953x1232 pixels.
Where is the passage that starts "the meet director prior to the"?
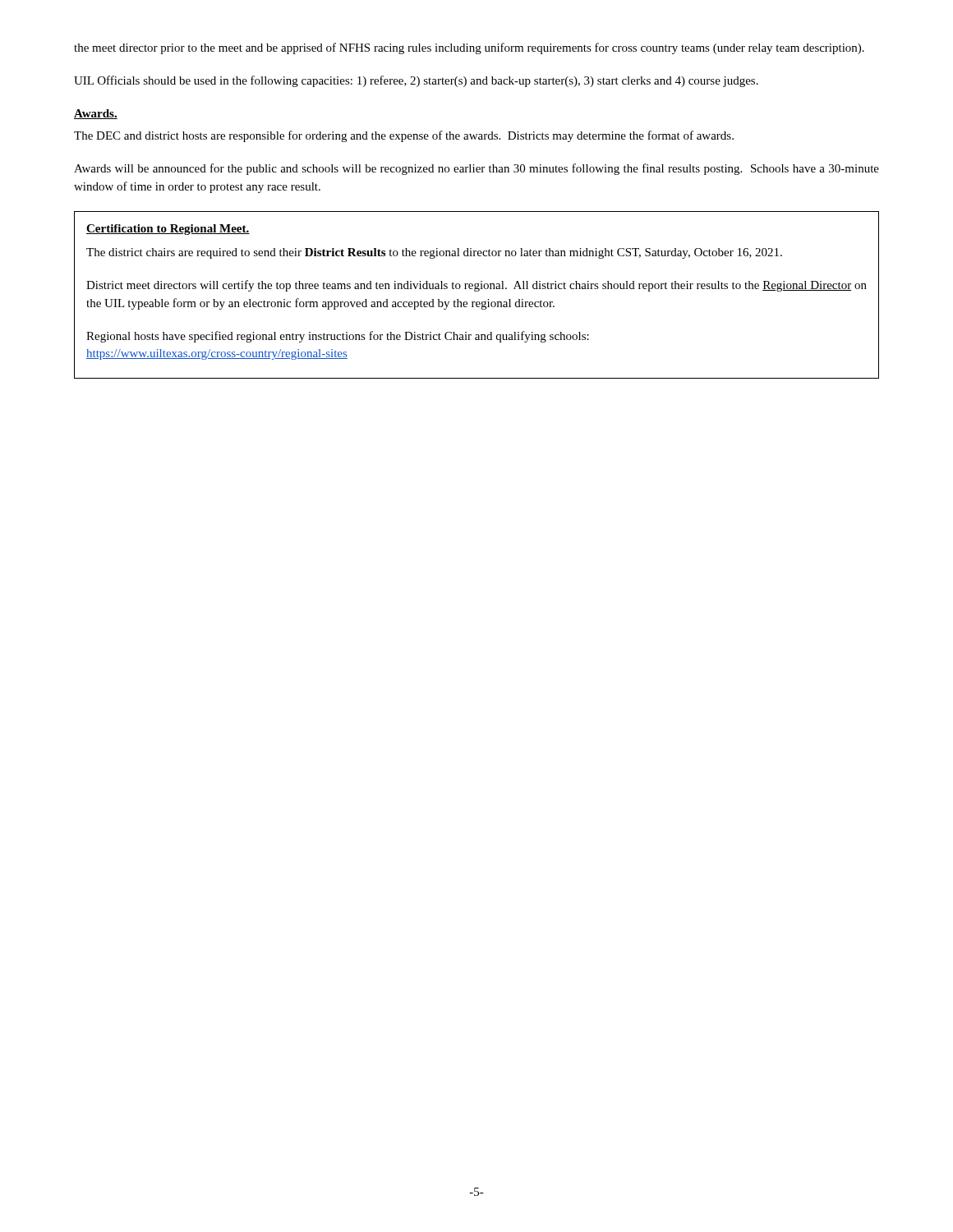469,48
